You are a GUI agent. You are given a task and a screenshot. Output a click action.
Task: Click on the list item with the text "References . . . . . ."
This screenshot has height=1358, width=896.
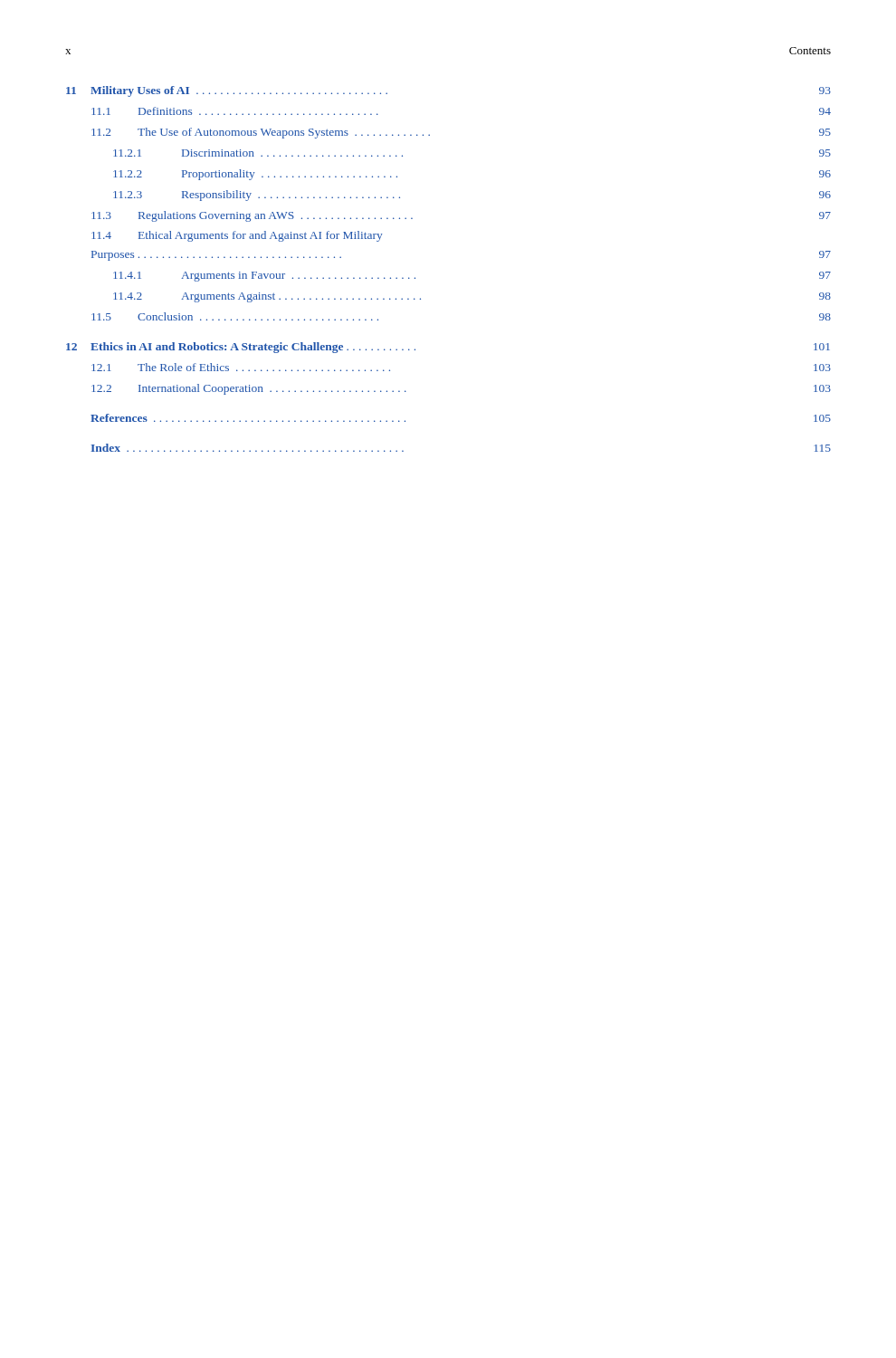124,418
